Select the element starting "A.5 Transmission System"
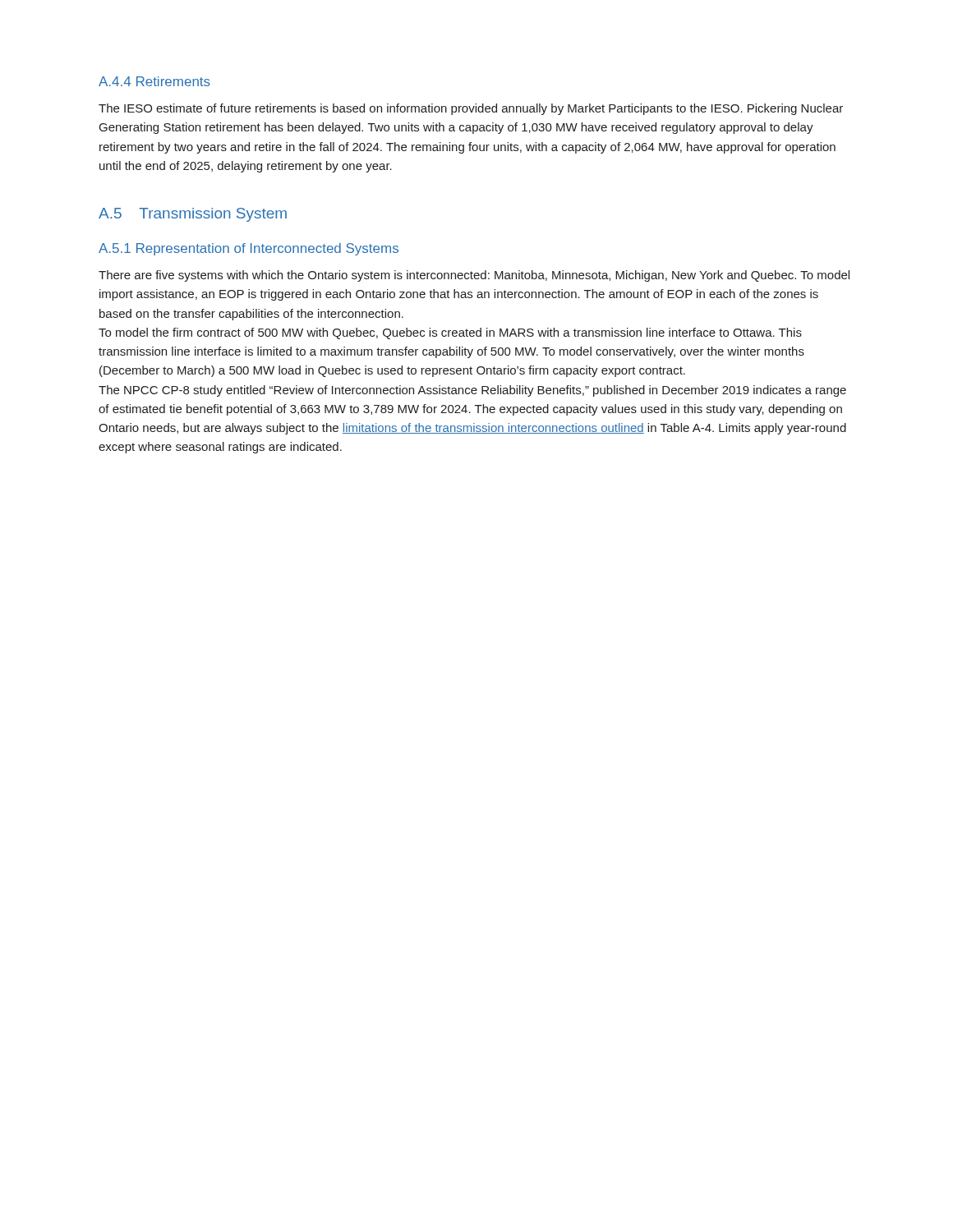953x1232 pixels. (x=193, y=213)
